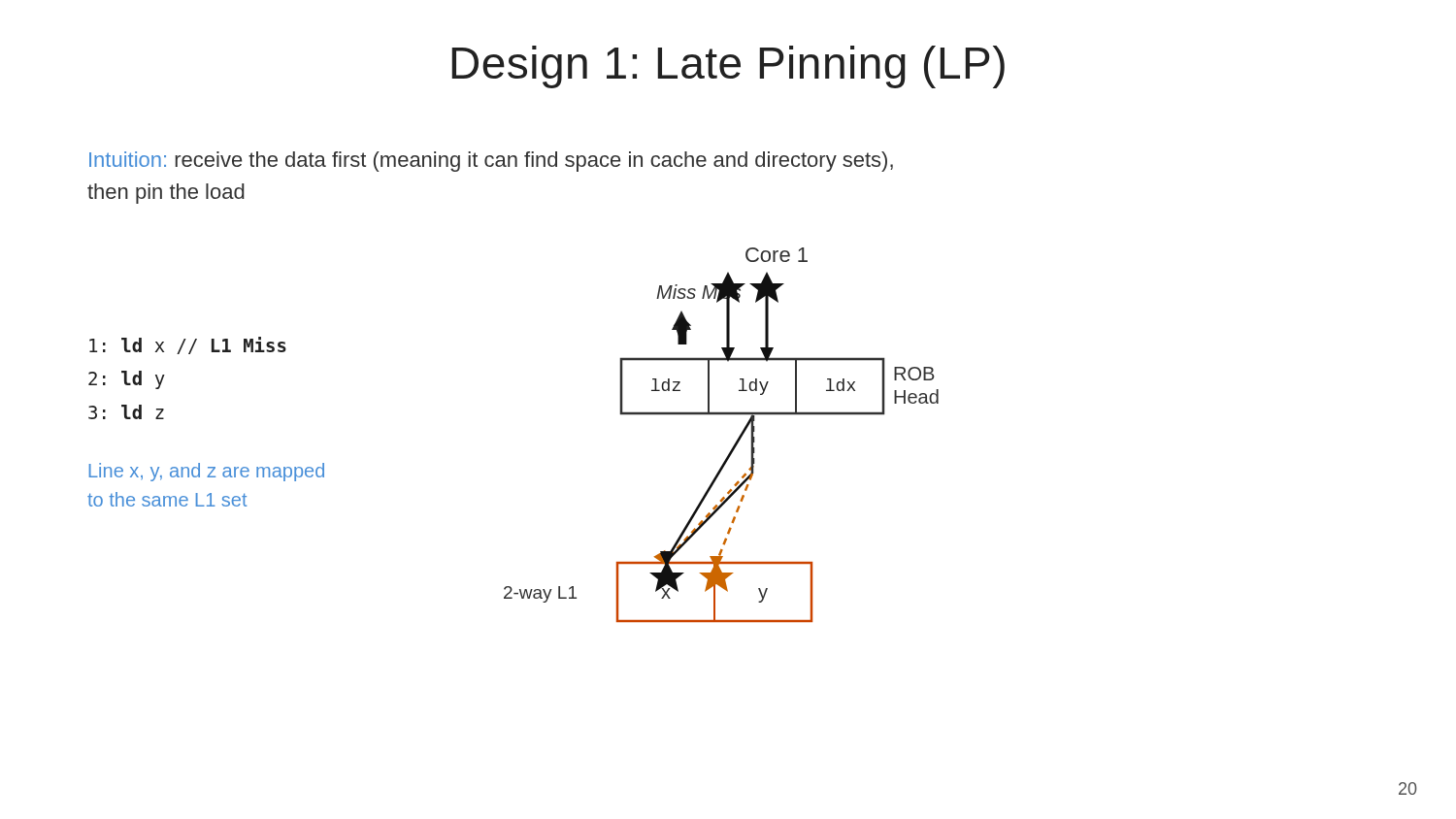Click on the text block starting "Line x, y, and z are mapped"
This screenshot has width=1456, height=819.
206,485
